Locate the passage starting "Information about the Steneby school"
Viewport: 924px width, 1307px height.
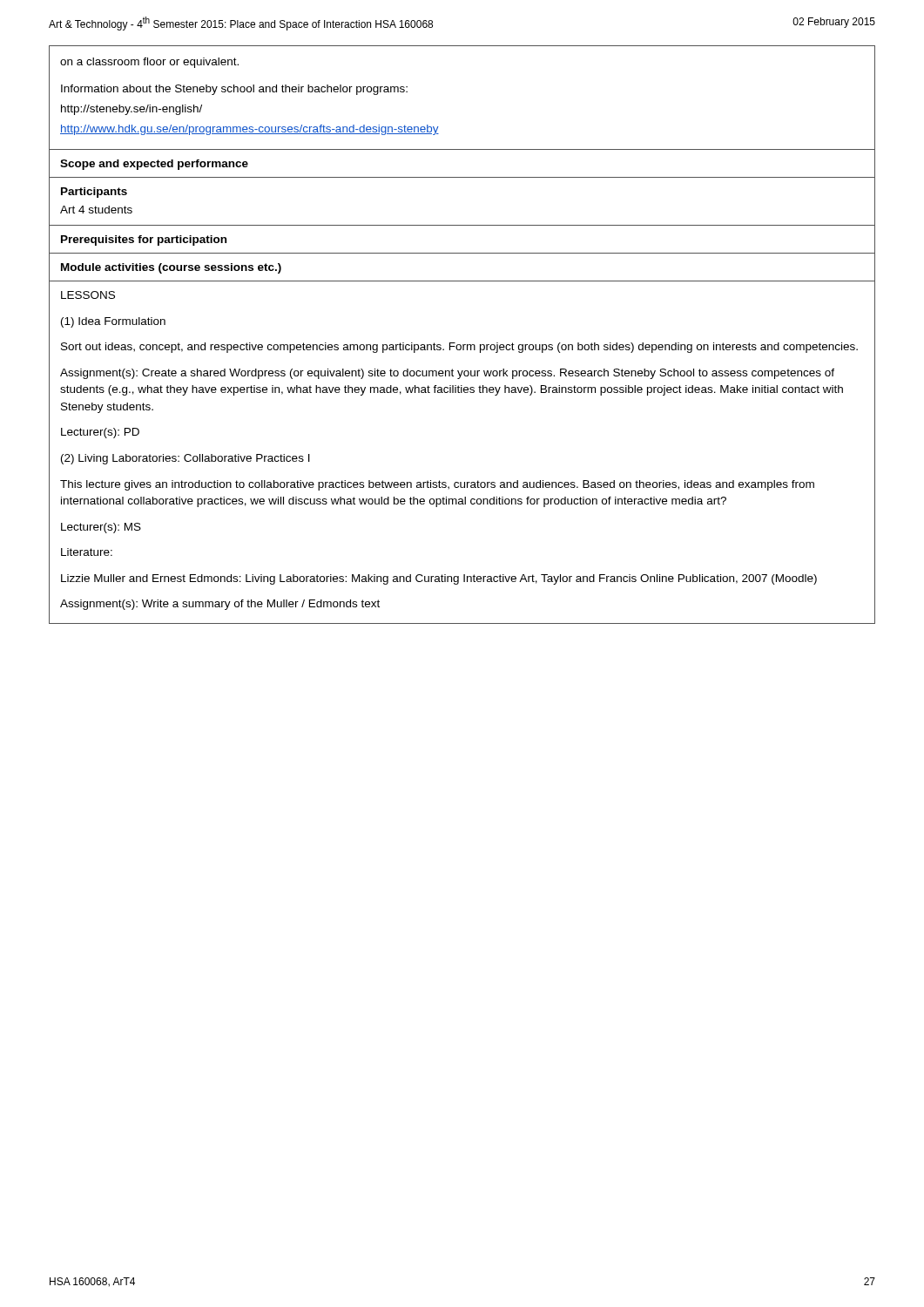pos(234,88)
